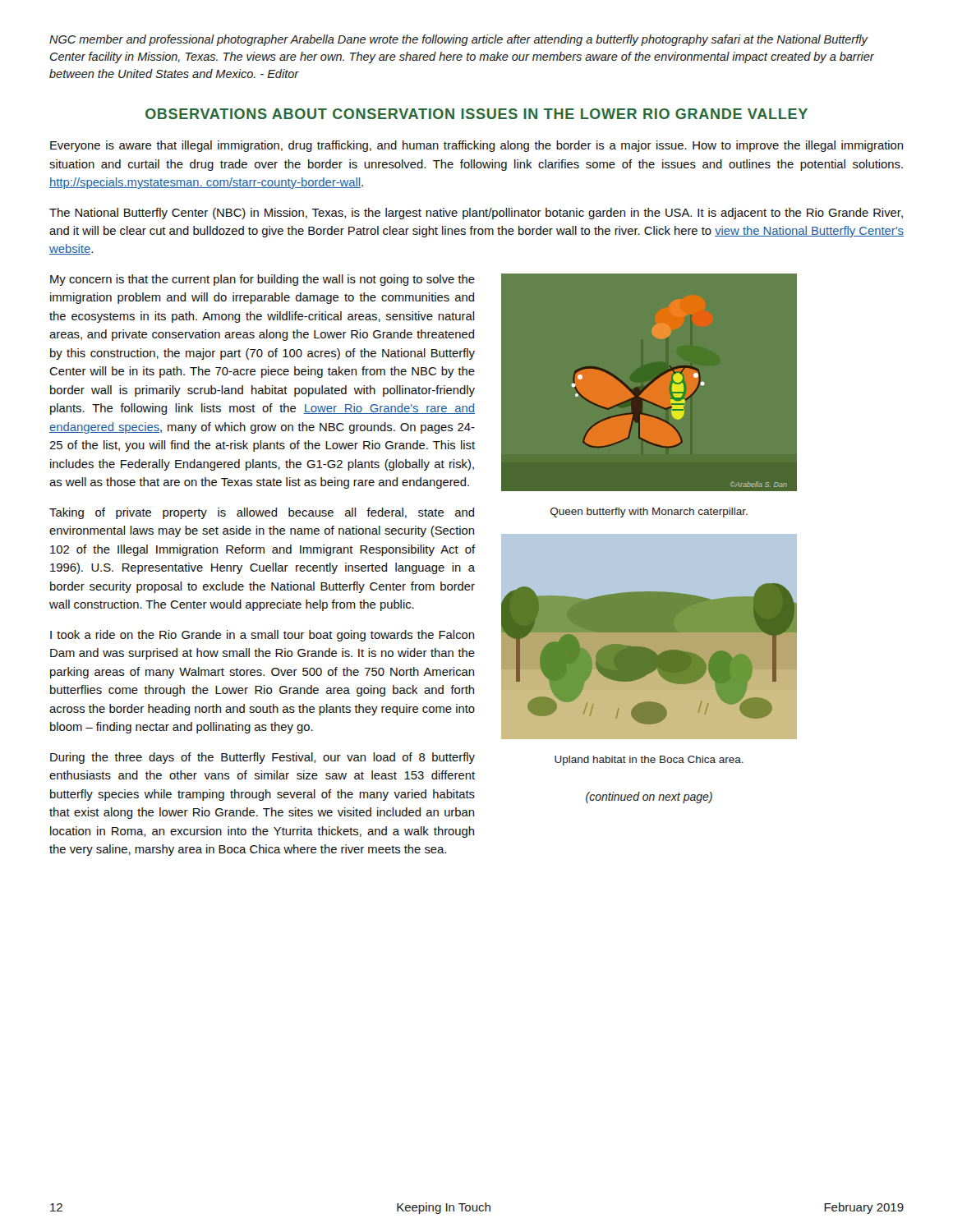Navigate to the element starting "During the three days of the"
The image size is (953, 1232).
pos(262,803)
